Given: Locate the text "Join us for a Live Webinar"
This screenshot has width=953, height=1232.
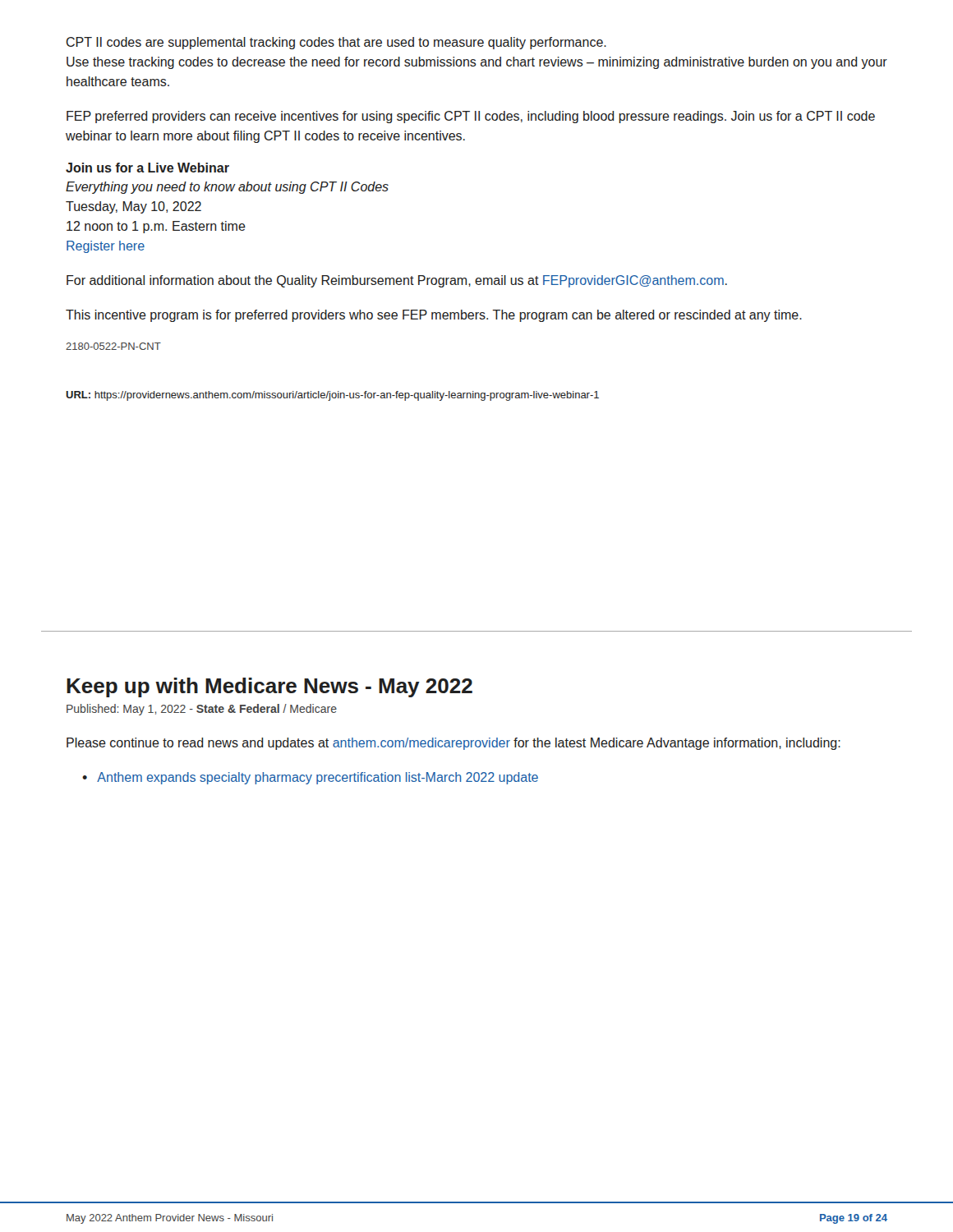Looking at the screenshot, I should [147, 168].
